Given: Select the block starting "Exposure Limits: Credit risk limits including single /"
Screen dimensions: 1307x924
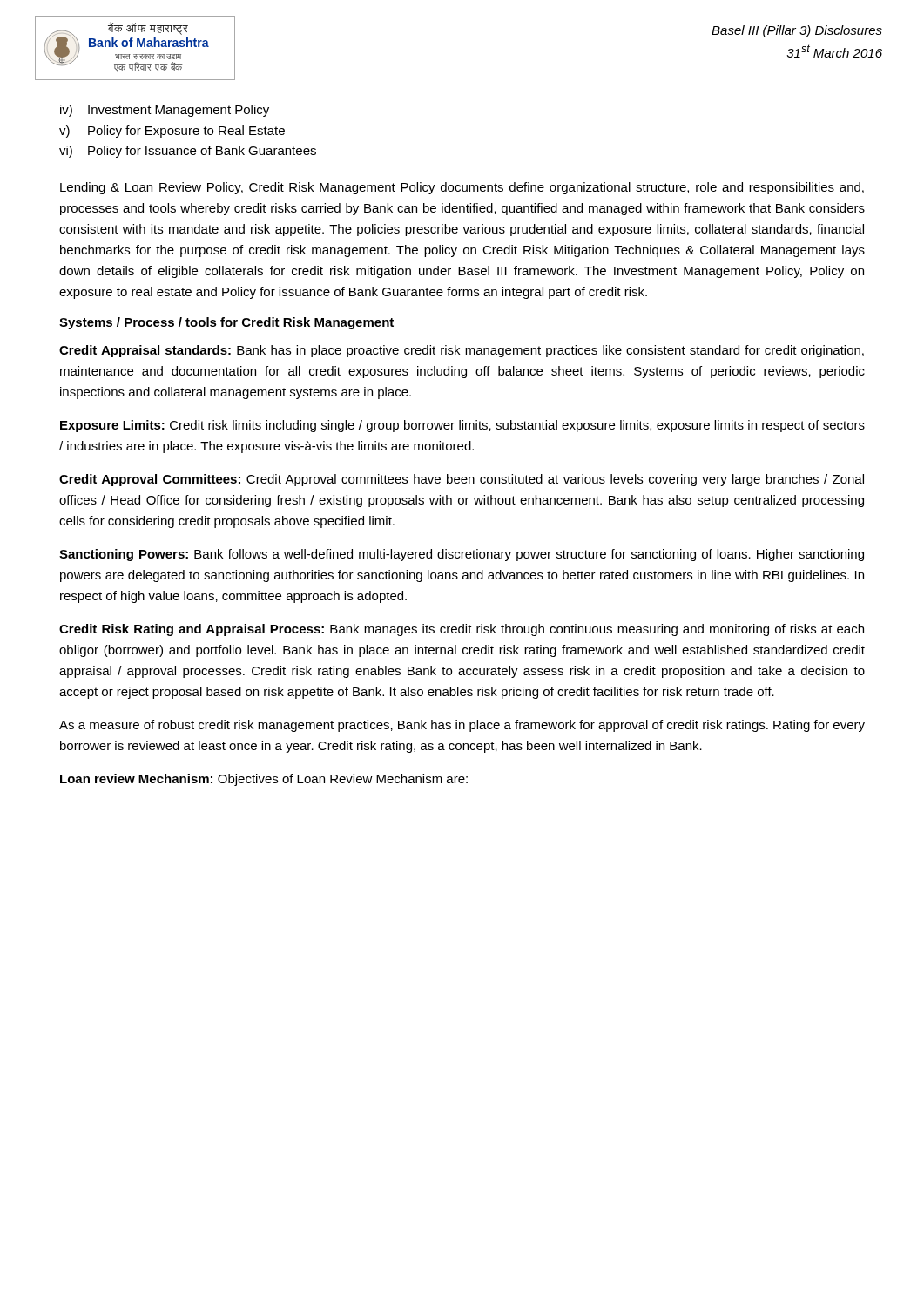Looking at the screenshot, I should (x=462, y=435).
